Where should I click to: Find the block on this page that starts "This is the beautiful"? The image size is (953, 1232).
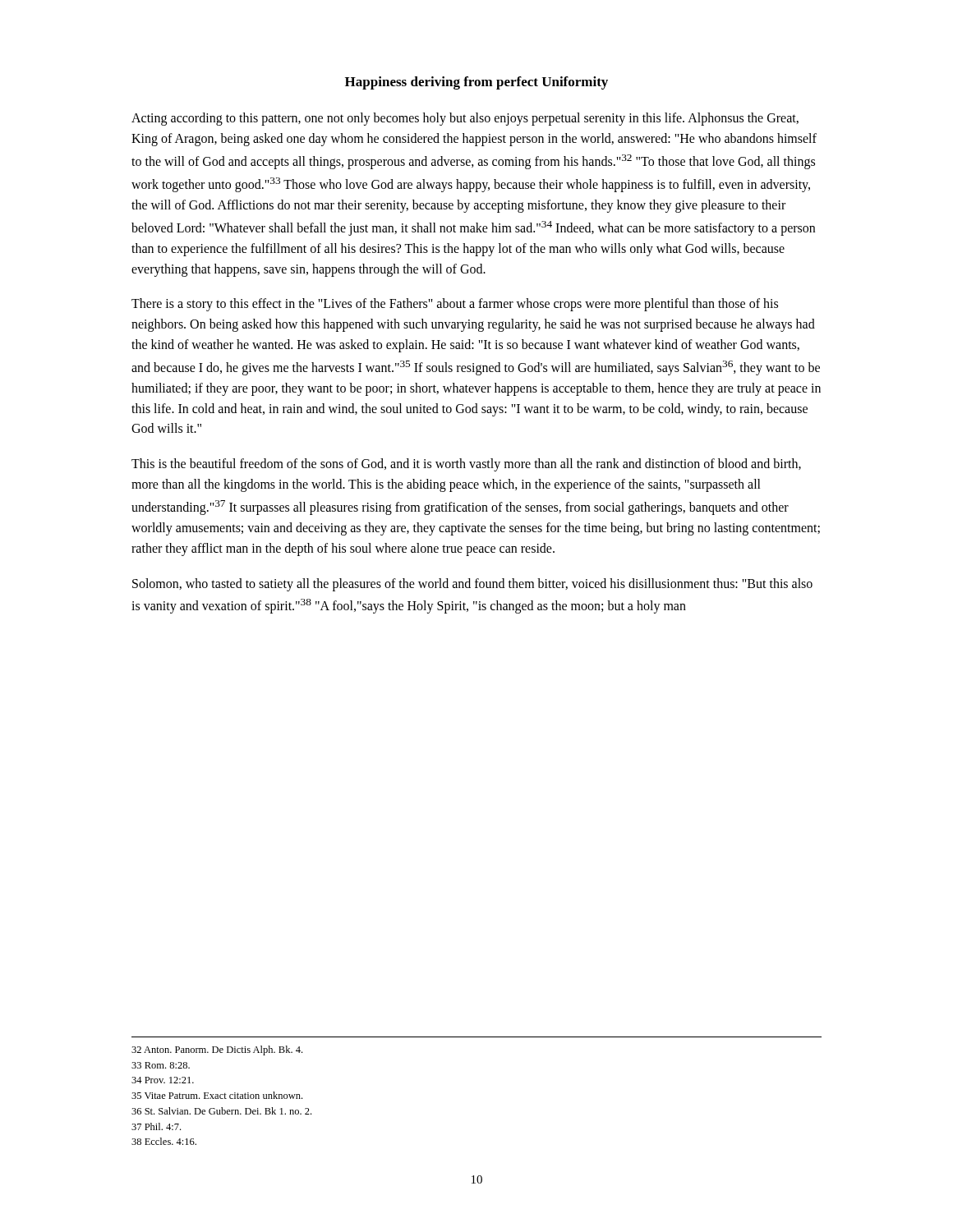click(x=476, y=506)
